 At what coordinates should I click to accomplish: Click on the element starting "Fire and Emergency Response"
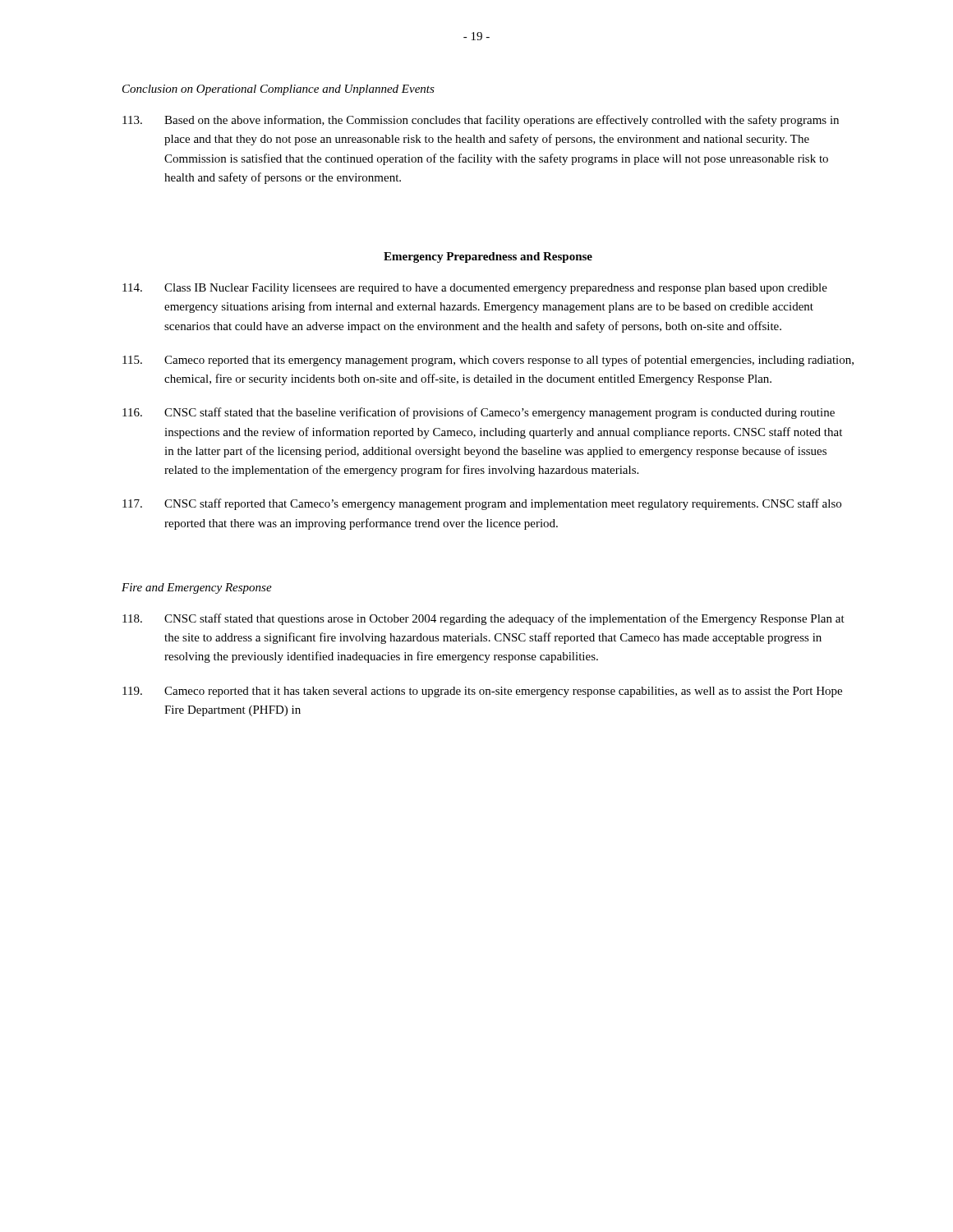(x=197, y=587)
